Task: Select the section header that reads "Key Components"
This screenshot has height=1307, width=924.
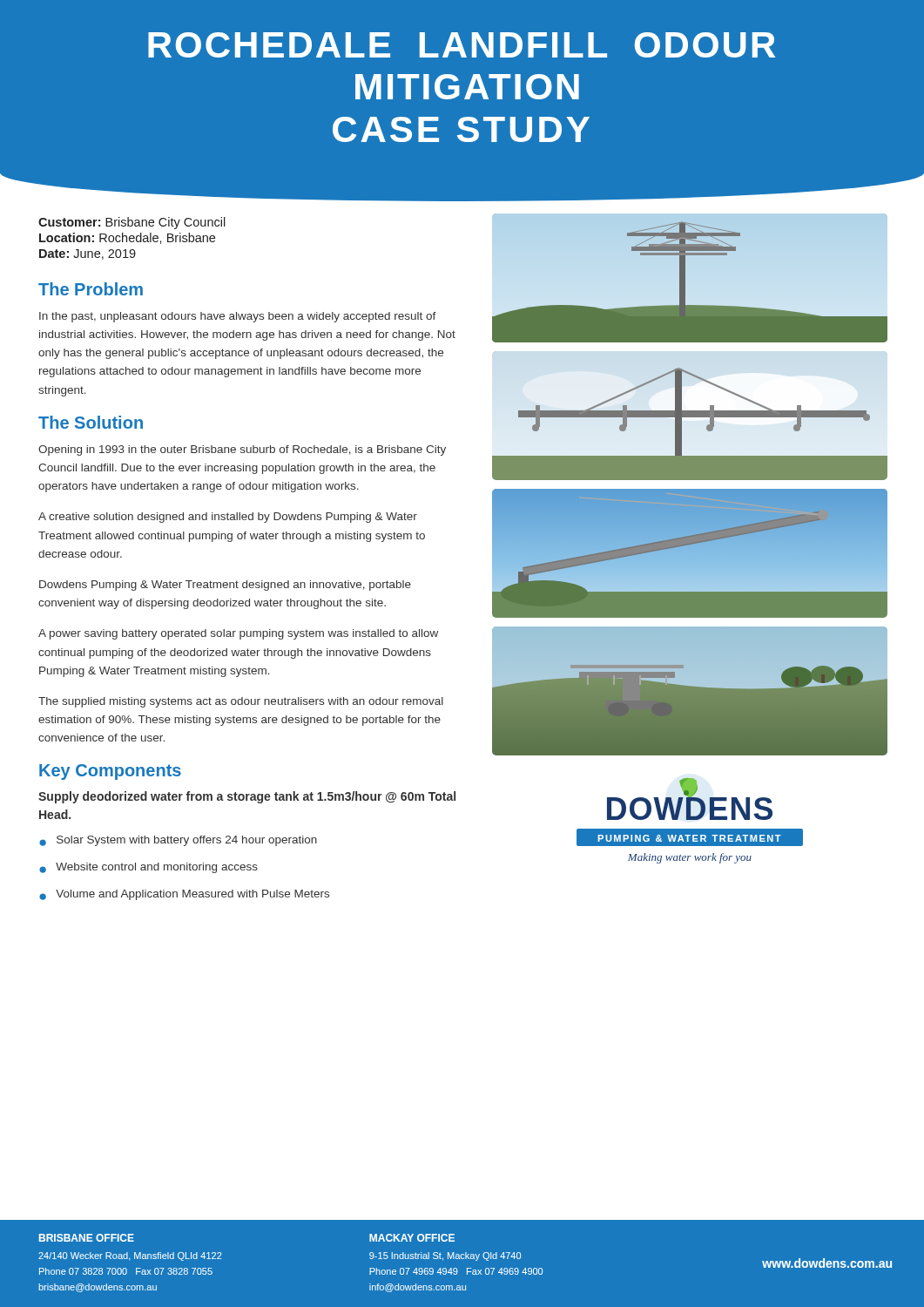Action: (x=110, y=771)
